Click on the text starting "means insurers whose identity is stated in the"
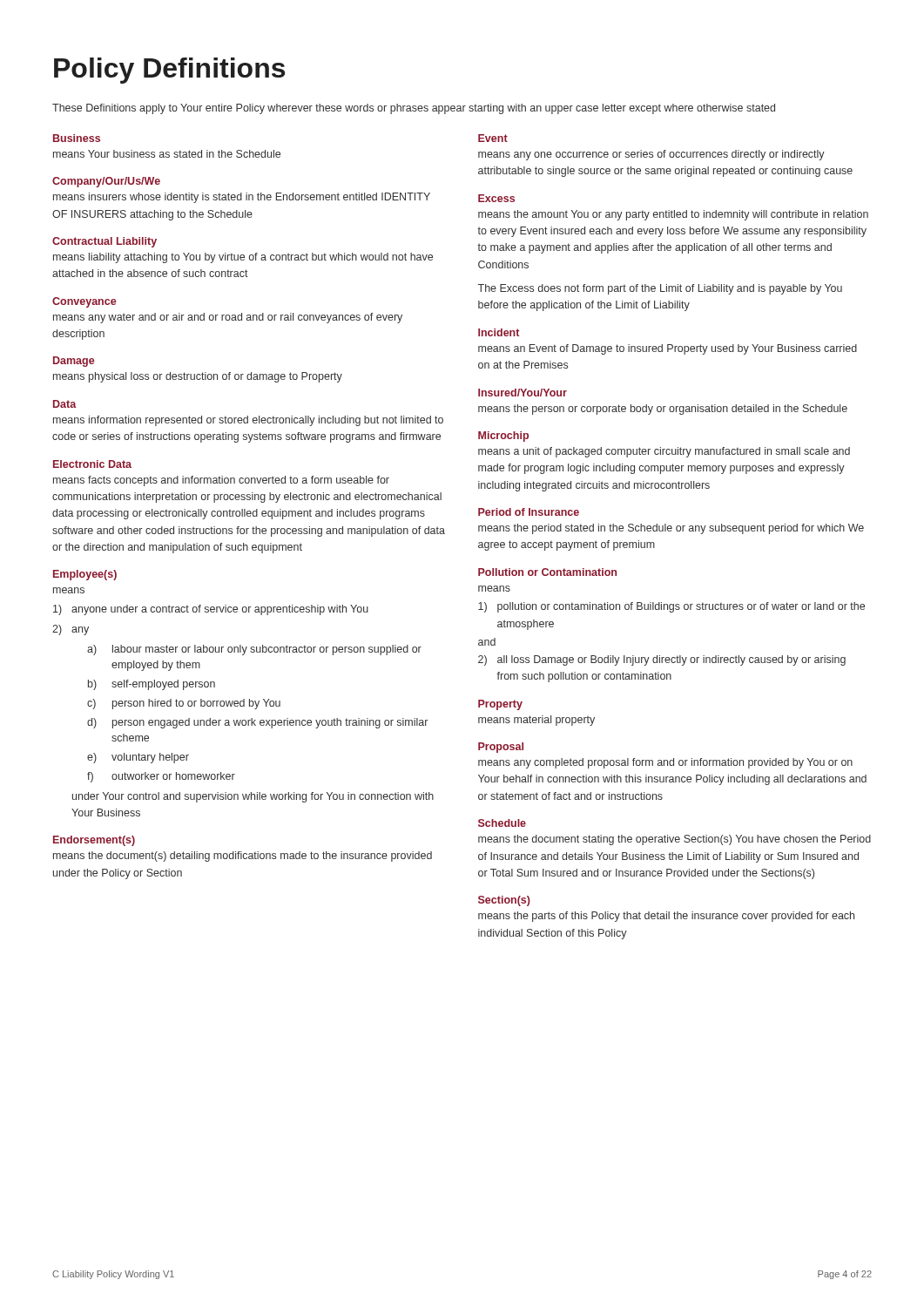Image resolution: width=924 pixels, height=1307 pixels. point(241,205)
